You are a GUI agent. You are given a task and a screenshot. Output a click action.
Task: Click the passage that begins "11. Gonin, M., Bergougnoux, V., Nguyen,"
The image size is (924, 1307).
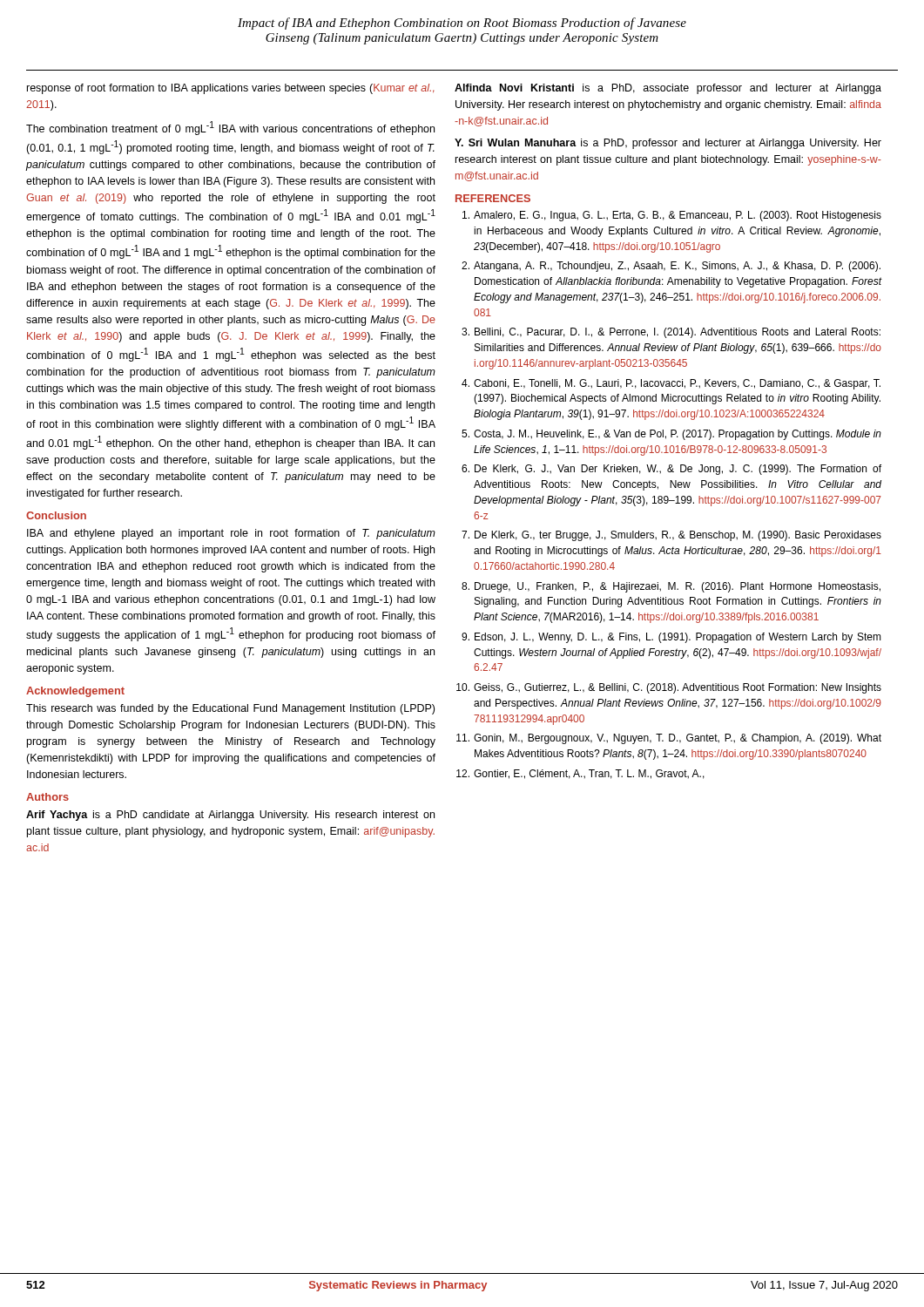tap(668, 747)
